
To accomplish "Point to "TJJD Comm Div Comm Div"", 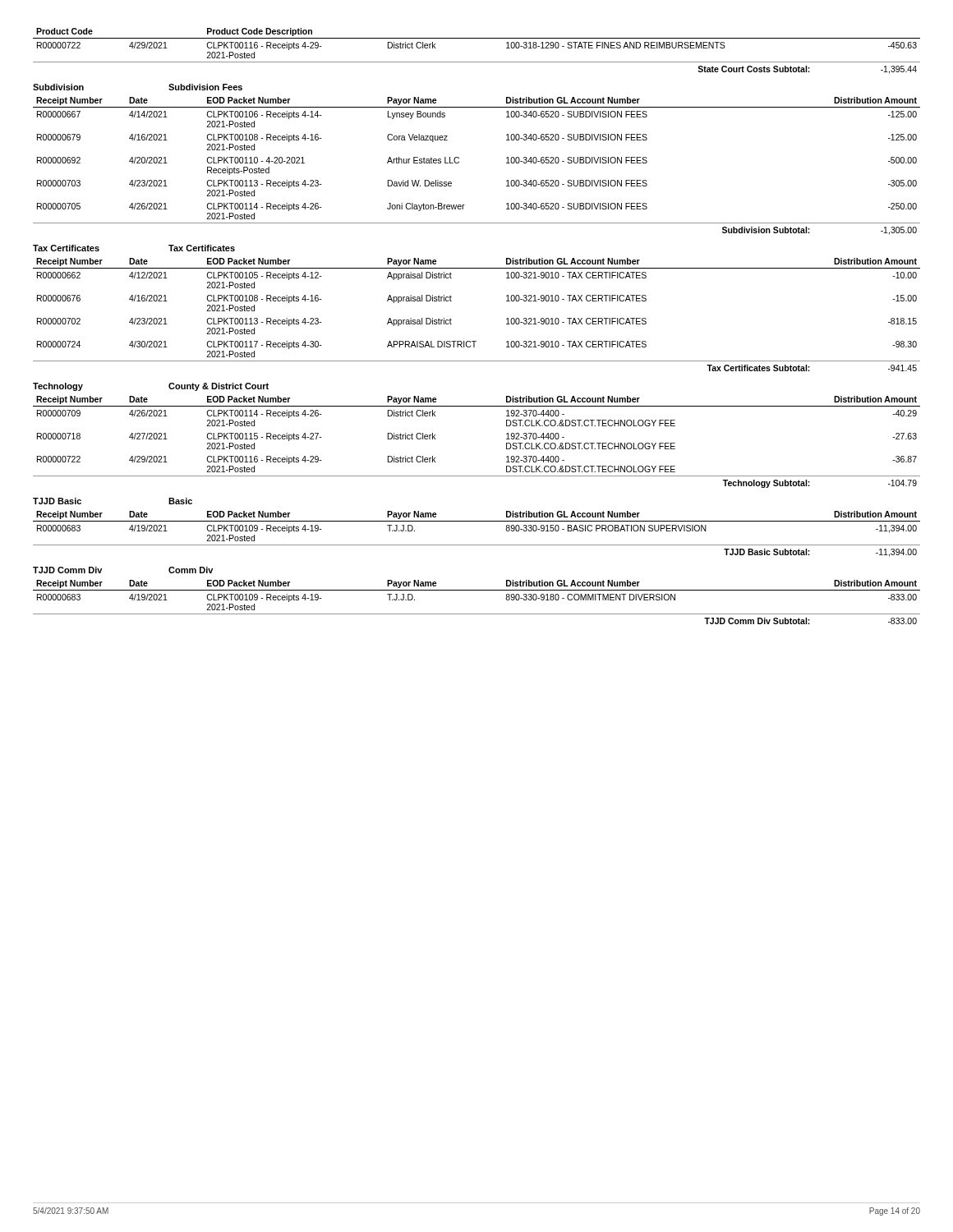I will (x=123, y=570).
